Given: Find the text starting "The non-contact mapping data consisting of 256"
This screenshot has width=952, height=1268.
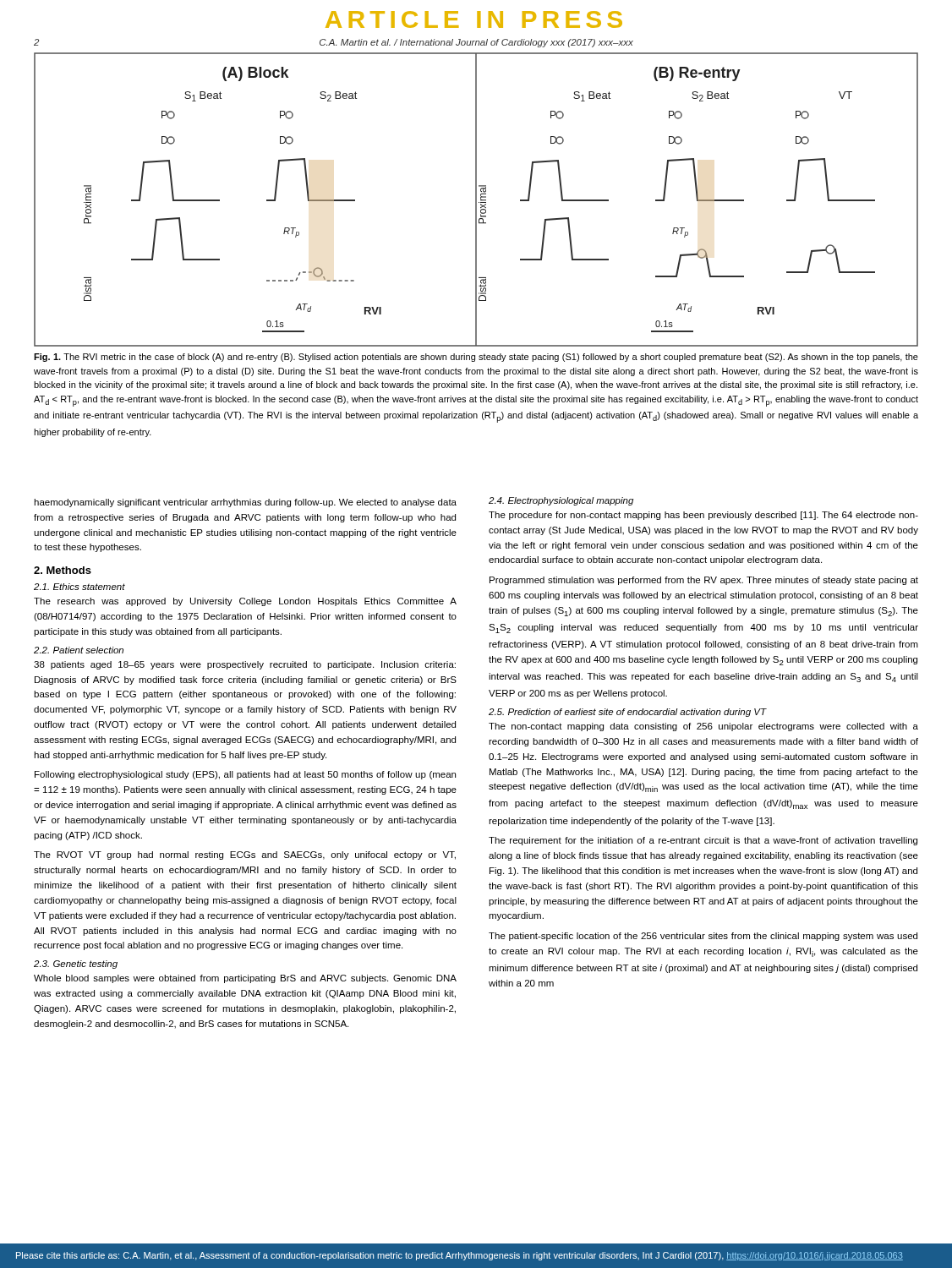Looking at the screenshot, I should [703, 773].
